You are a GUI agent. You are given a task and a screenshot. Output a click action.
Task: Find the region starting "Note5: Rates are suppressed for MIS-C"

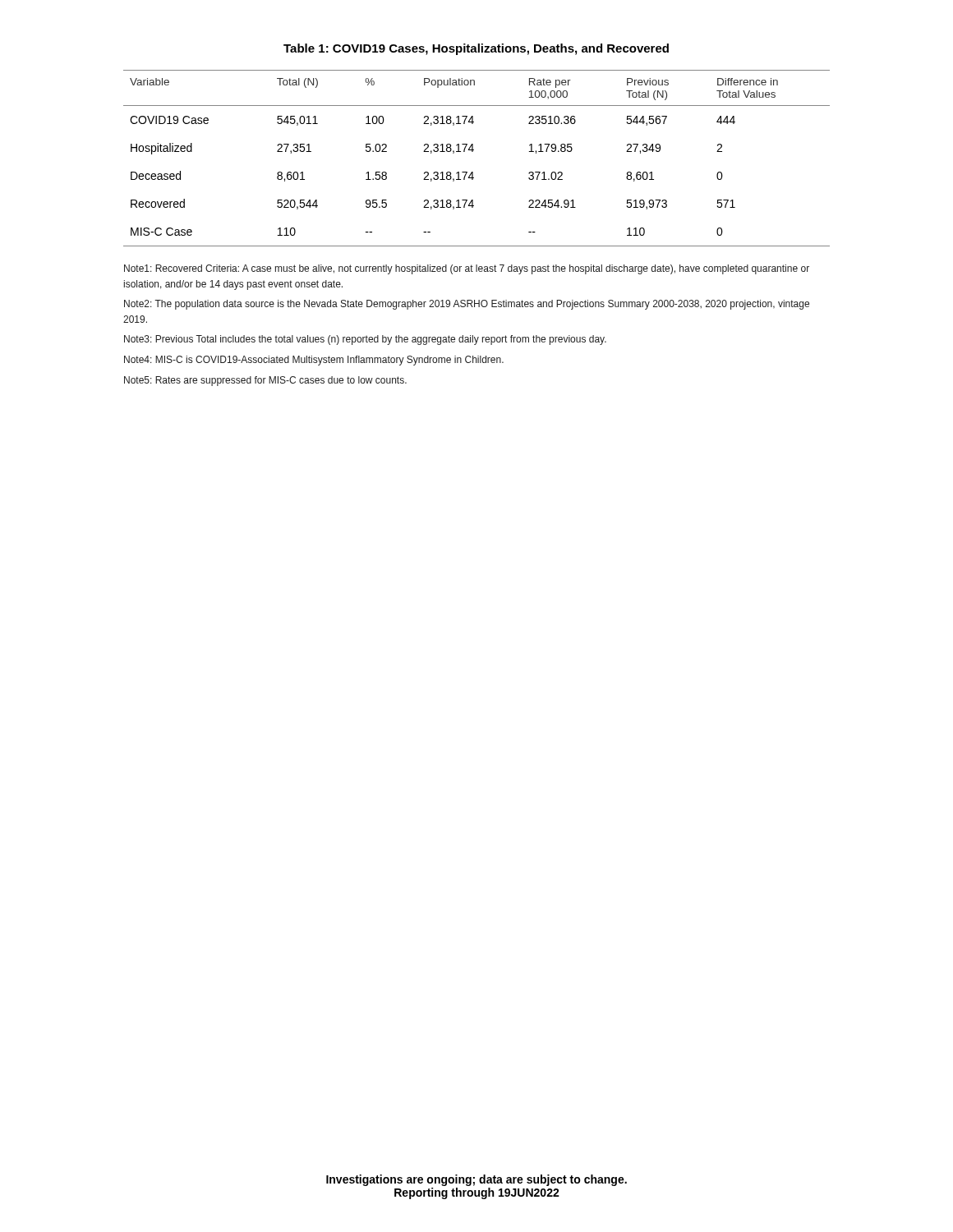(x=265, y=381)
